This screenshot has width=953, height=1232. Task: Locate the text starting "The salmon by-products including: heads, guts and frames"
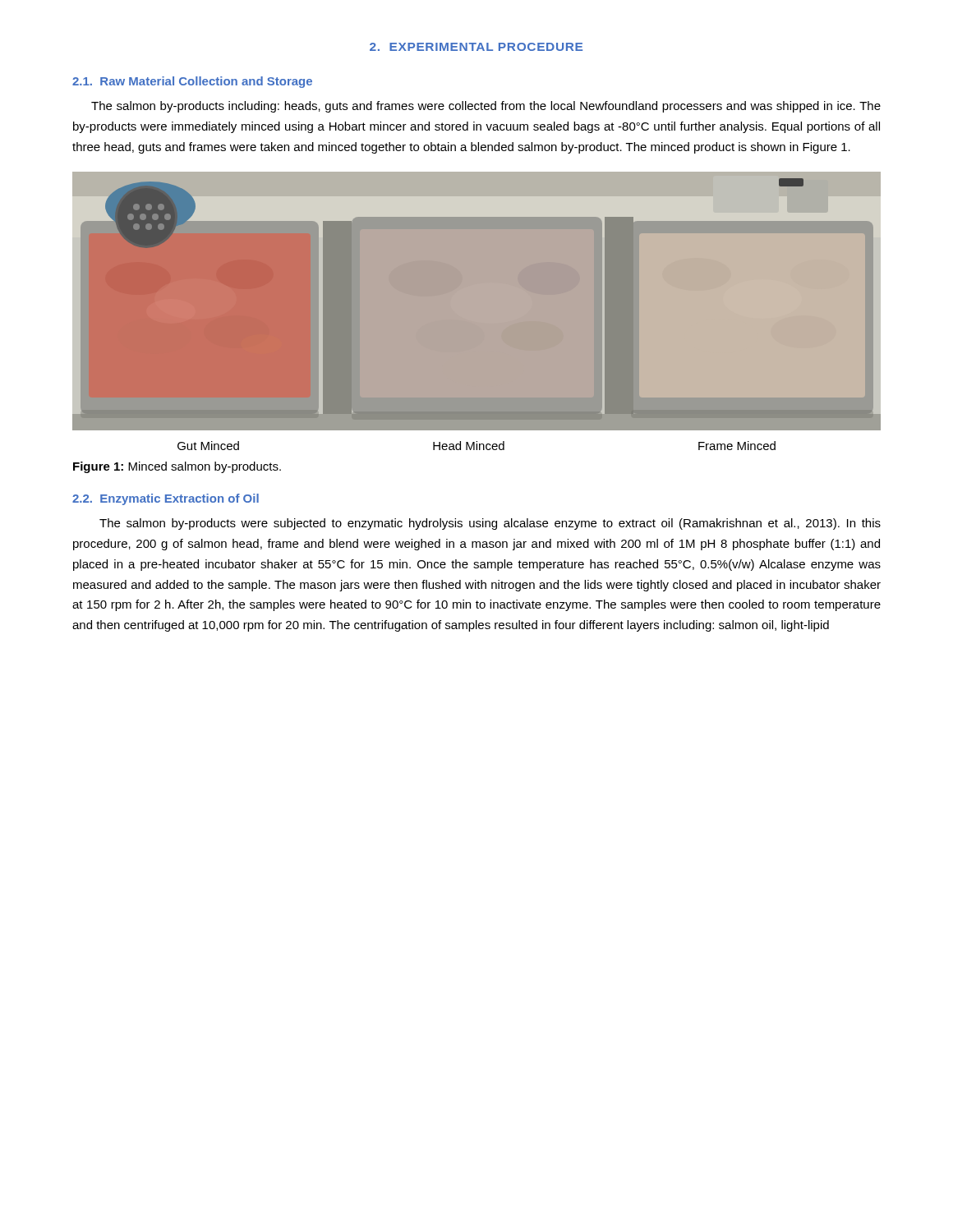tap(476, 126)
